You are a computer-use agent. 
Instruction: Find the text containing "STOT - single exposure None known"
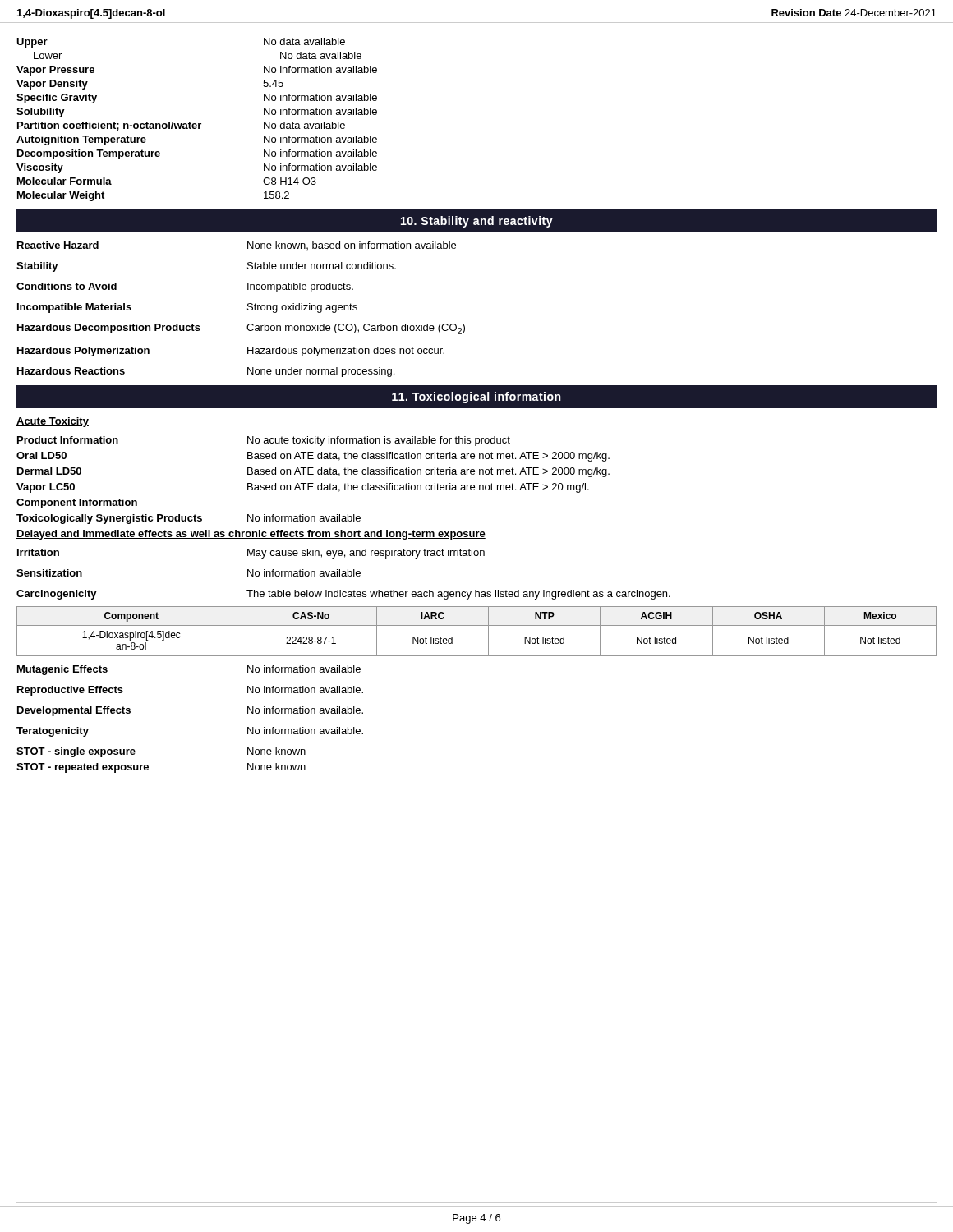[x=72, y=753]
